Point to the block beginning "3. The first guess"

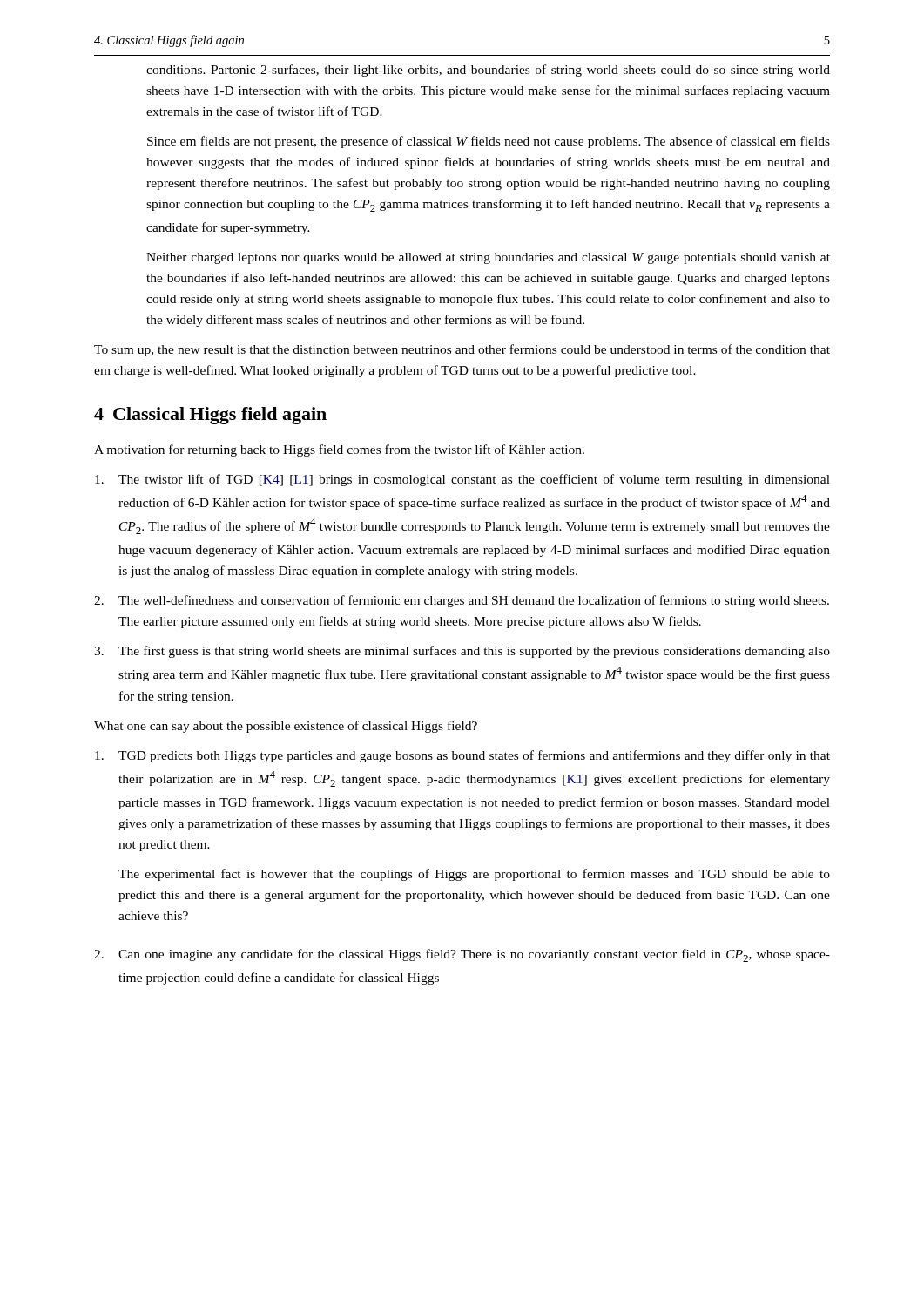[462, 674]
